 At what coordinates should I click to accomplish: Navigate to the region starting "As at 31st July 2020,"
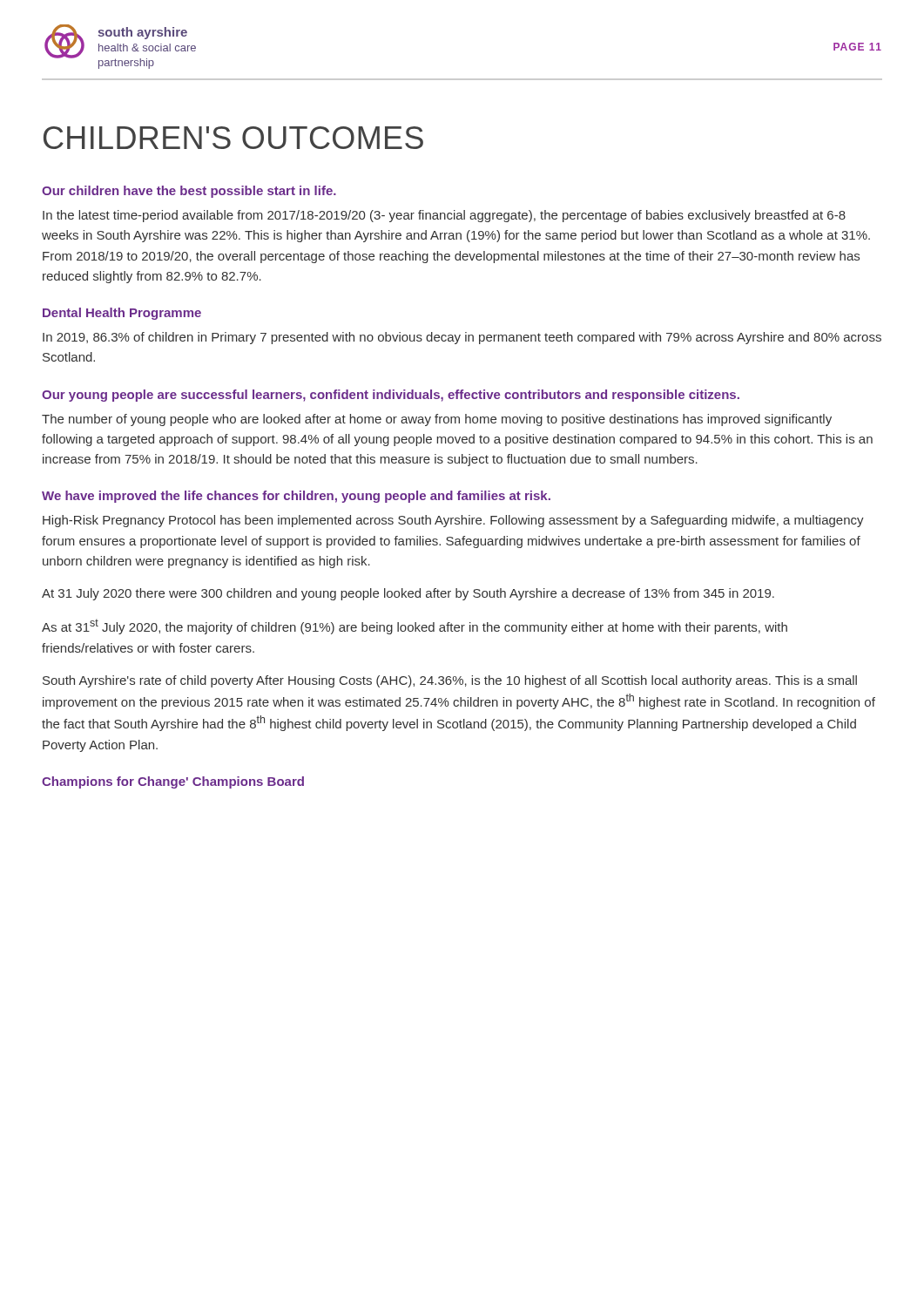(x=415, y=636)
